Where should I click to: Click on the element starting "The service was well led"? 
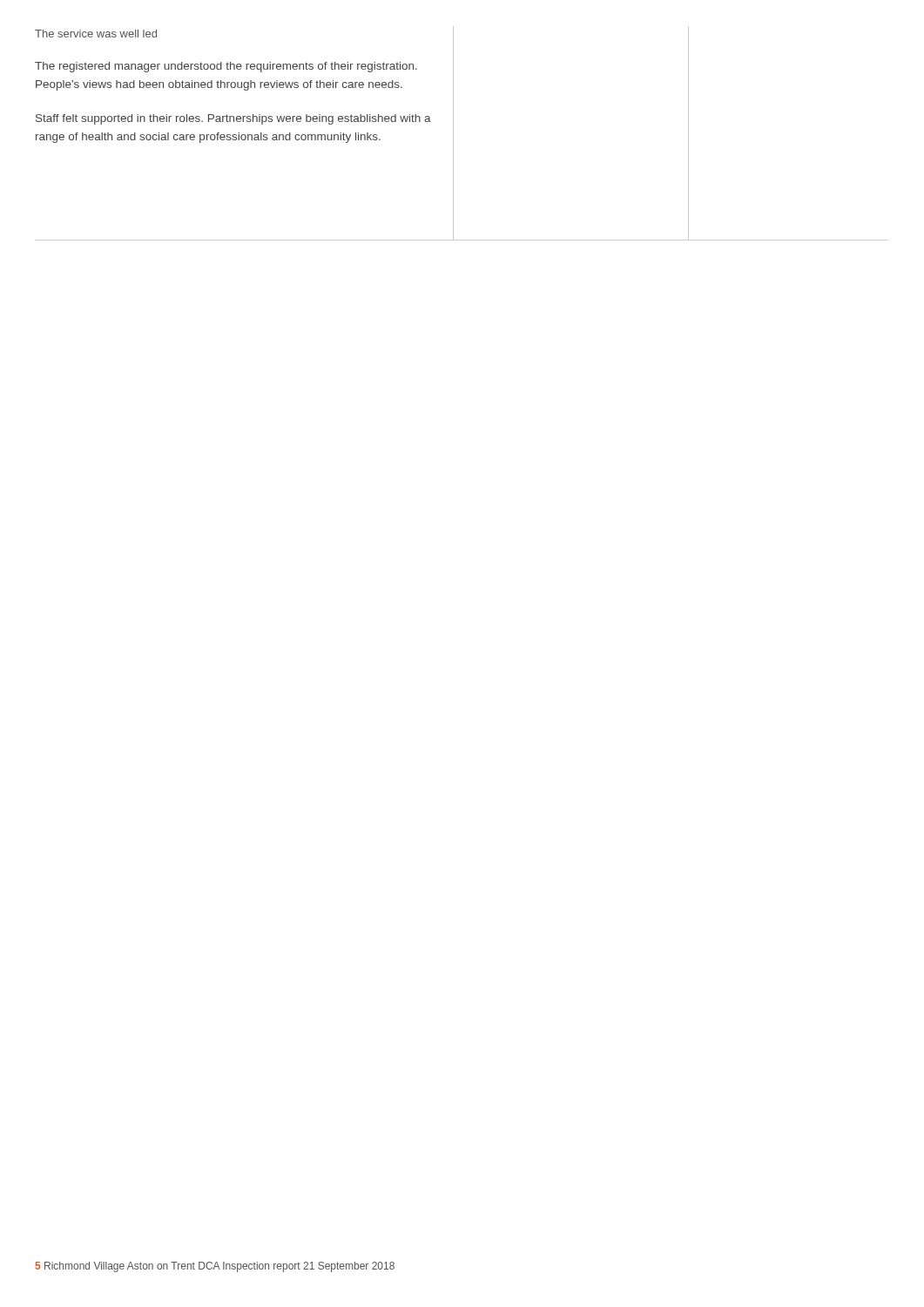click(96, 34)
